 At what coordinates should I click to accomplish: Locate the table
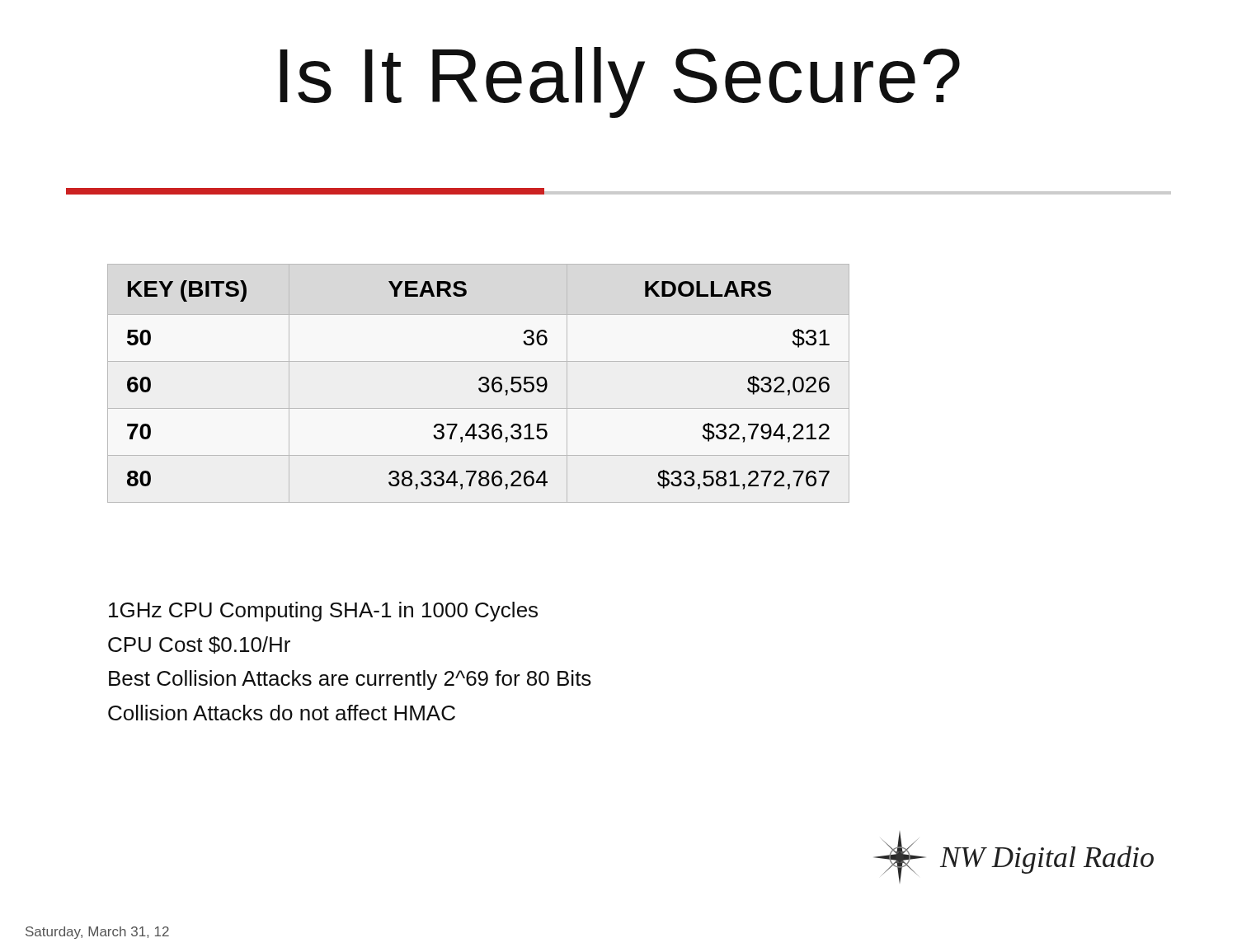(478, 383)
